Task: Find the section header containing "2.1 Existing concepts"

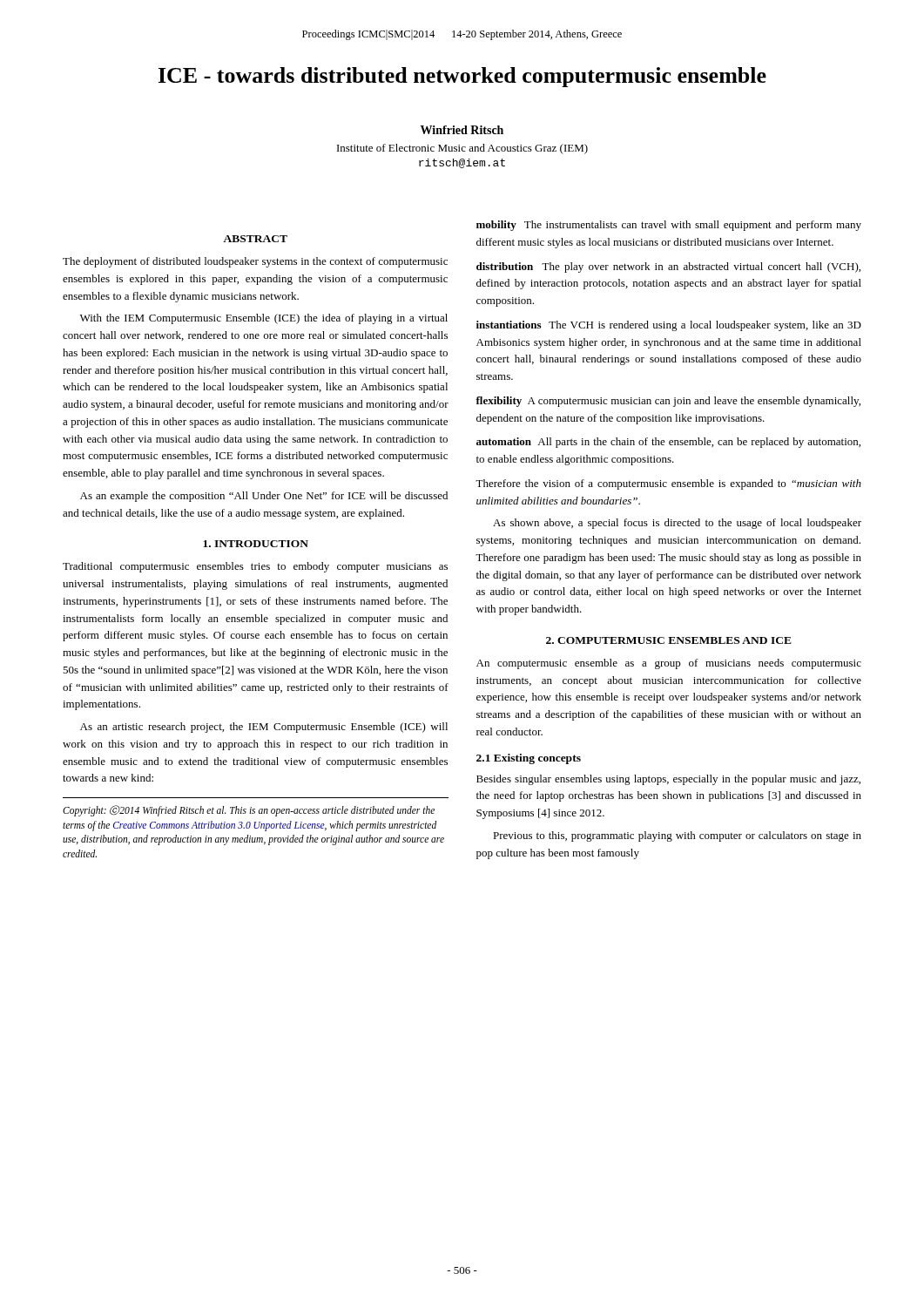Action: click(528, 757)
